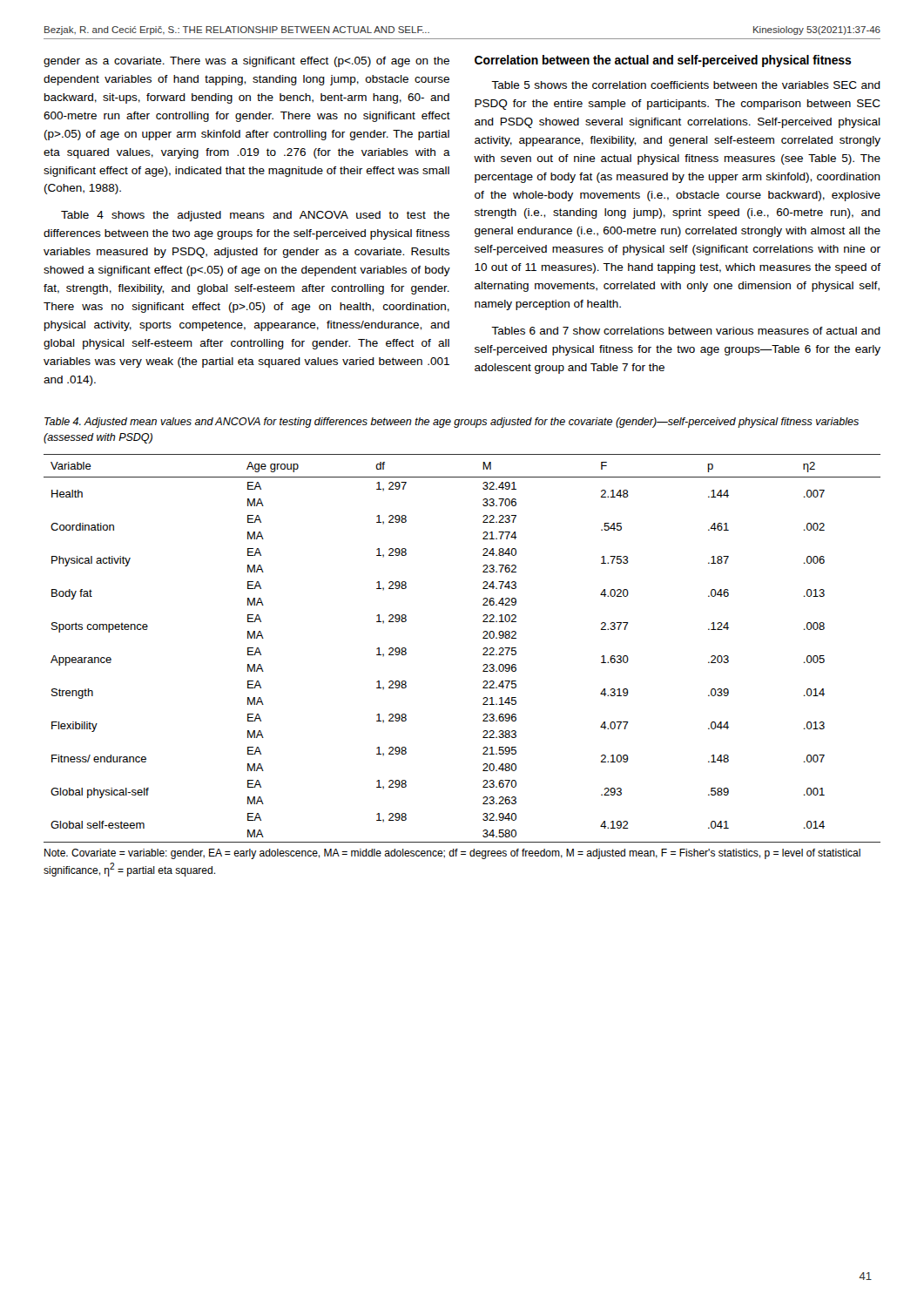Viewport: 924px width, 1307px height.
Task: Find the block on this page that starts "gender as a covariate. There"
Action: [x=247, y=221]
